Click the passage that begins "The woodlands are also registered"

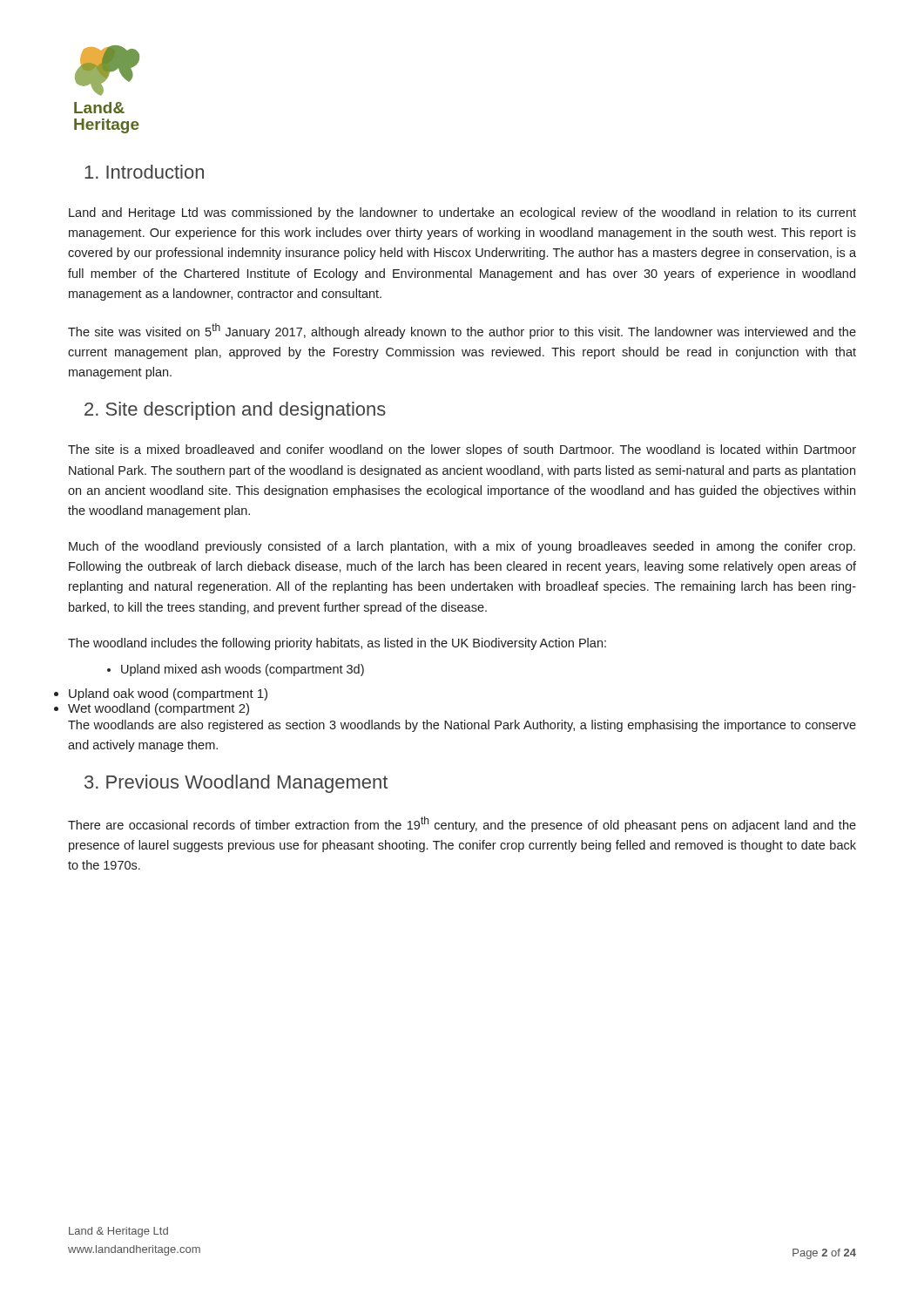[x=462, y=735]
